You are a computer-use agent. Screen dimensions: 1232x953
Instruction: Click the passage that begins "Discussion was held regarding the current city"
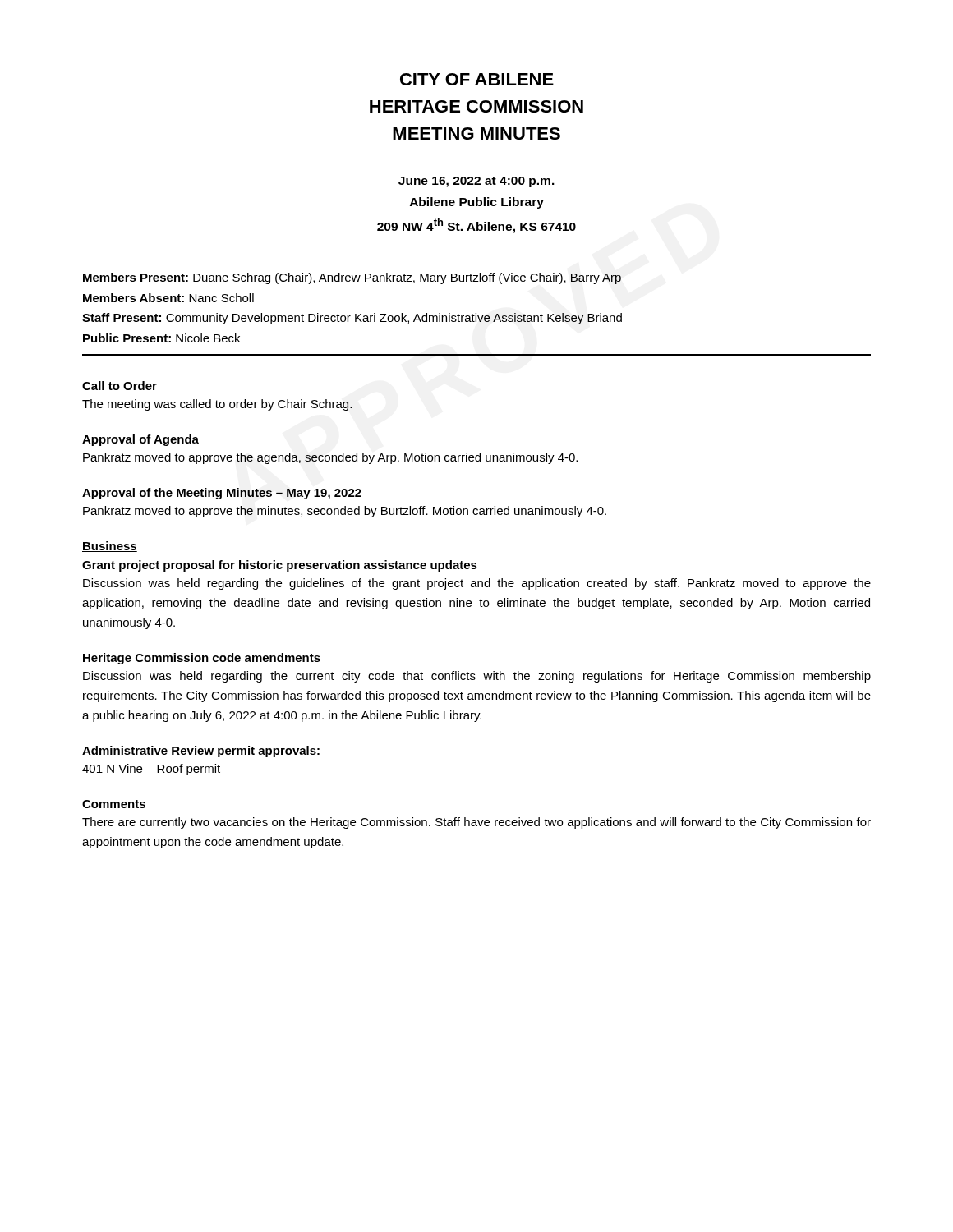(x=476, y=695)
